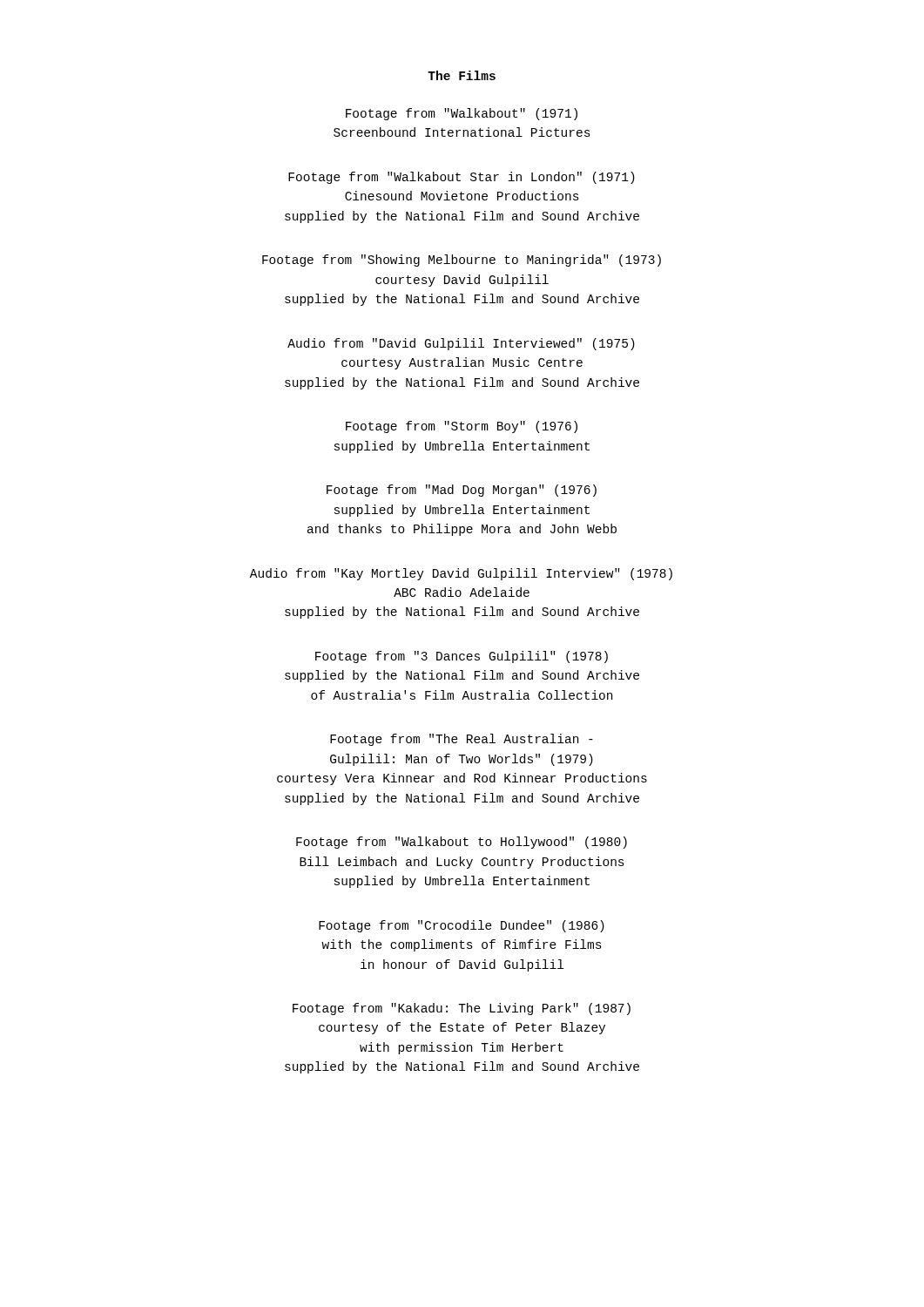The width and height of the screenshot is (924, 1307).
Task: Find the element starting "Footage from "Kakadu: The Living Park" (1987)"
Action: click(x=462, y=1038)
